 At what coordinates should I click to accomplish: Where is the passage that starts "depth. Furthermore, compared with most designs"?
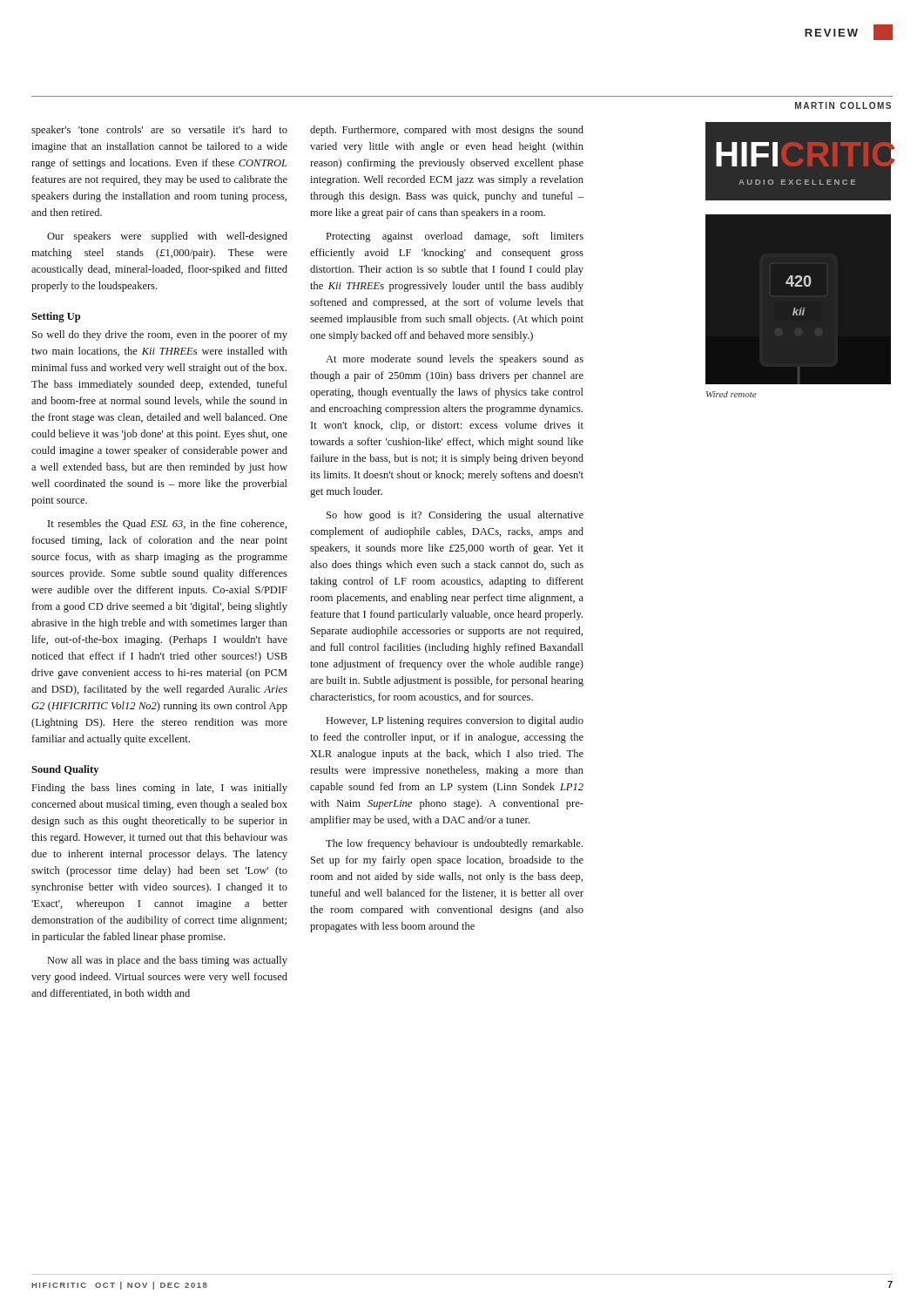tap(447, 528)
